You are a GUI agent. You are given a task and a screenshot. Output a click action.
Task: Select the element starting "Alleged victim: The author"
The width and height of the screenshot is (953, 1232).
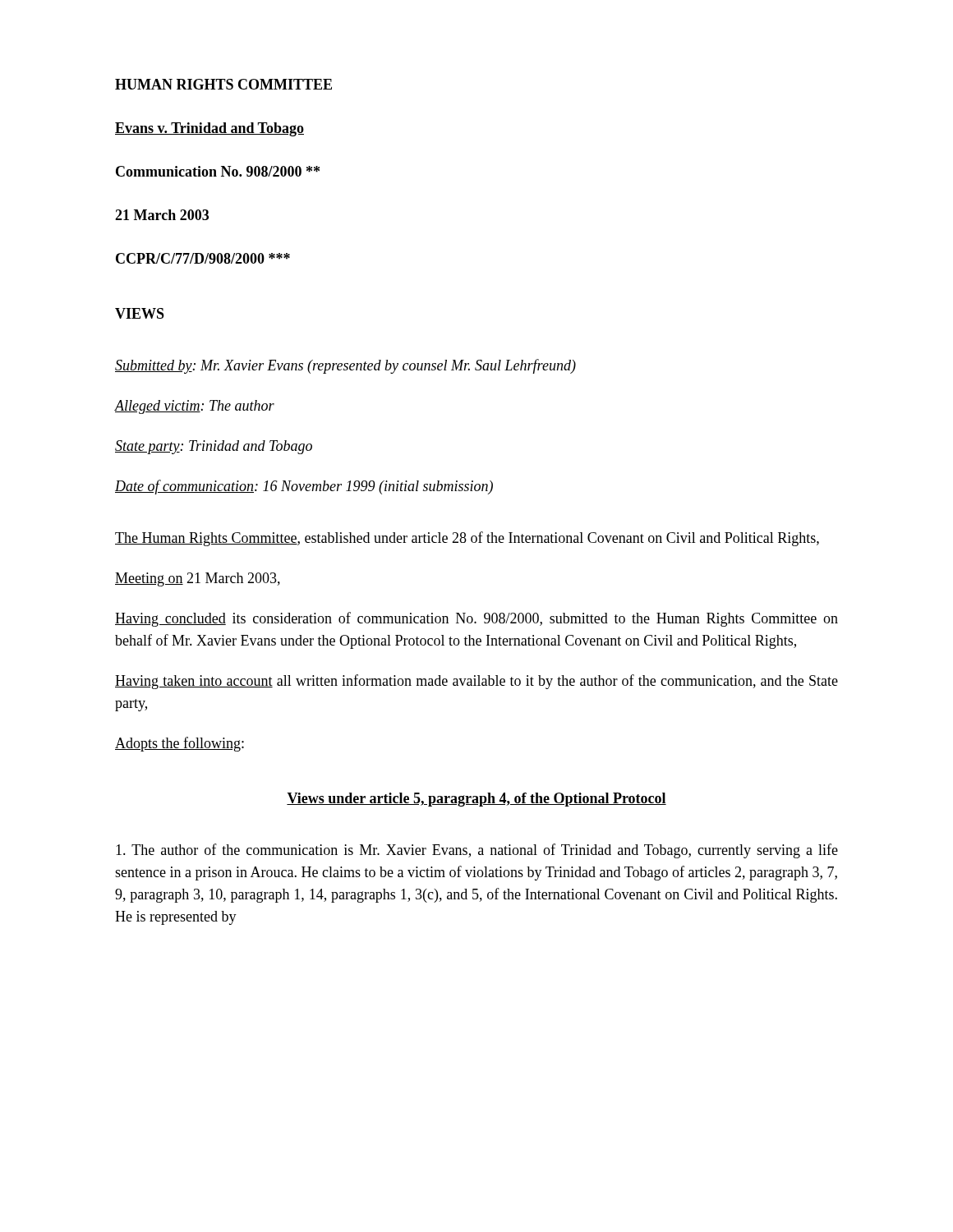[x=195, y=407]
